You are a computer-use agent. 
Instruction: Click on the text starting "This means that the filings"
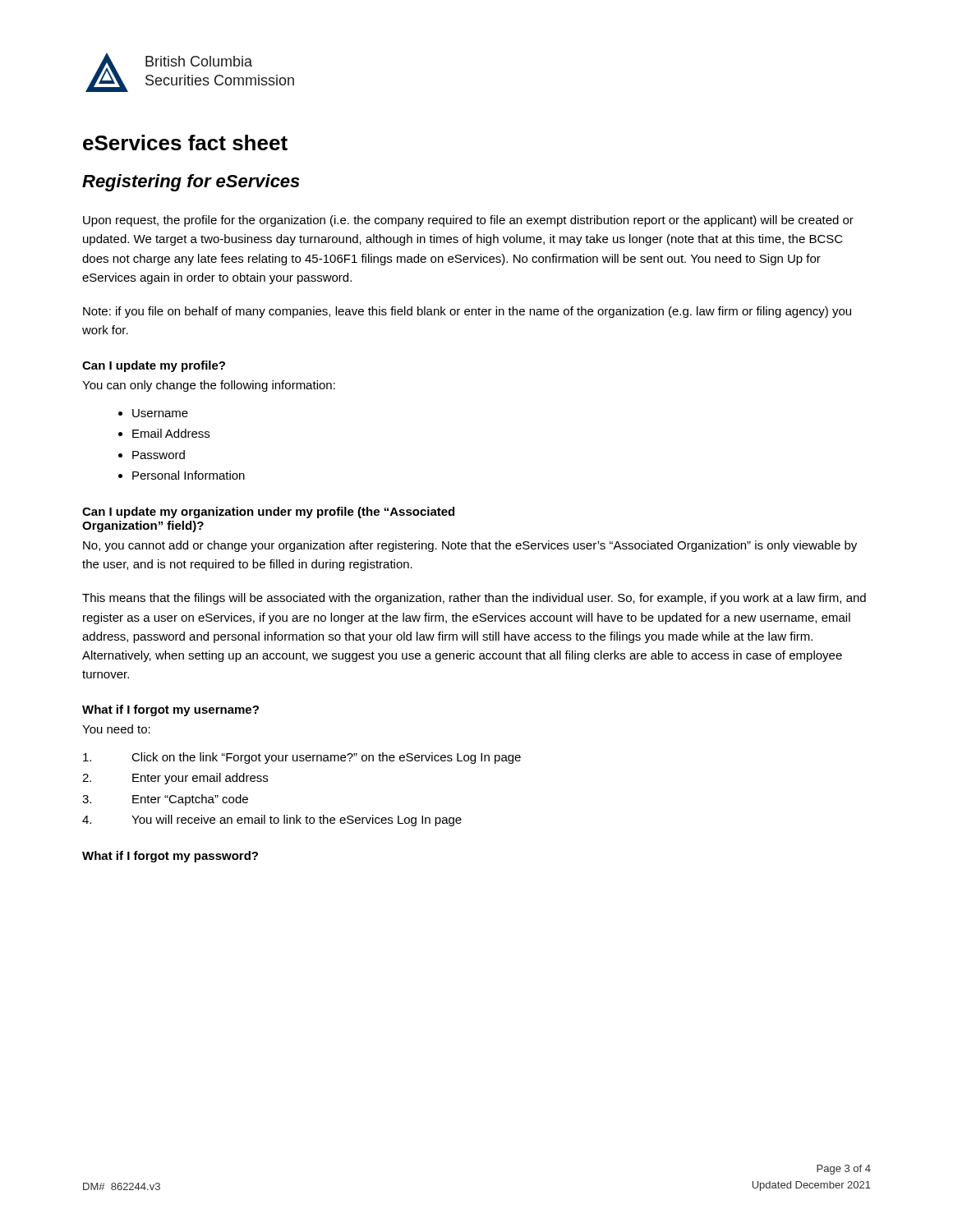[474, 636]
